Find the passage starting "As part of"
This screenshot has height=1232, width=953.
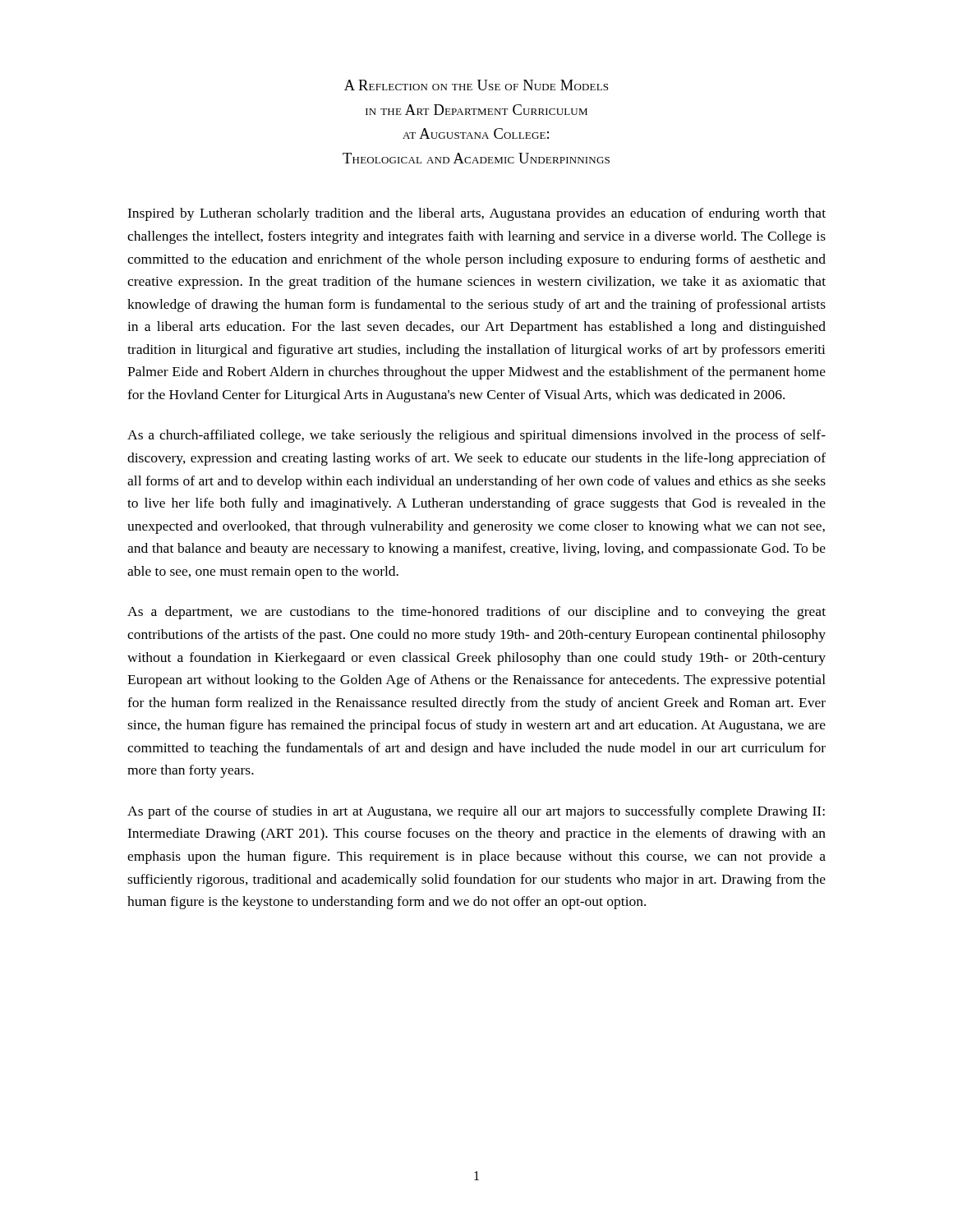click(x=476, y=856)
